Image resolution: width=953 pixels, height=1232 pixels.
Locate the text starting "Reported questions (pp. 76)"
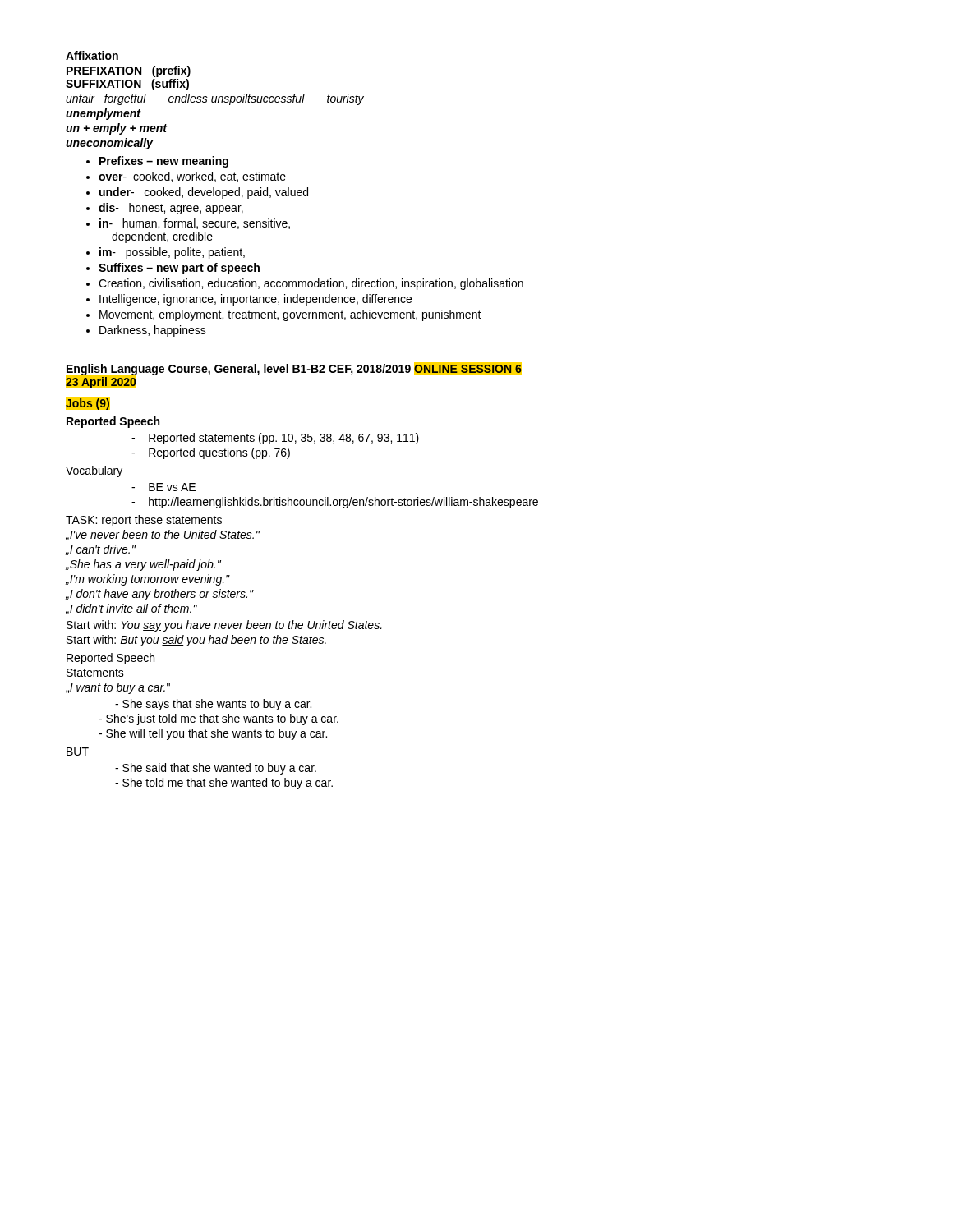211,453
